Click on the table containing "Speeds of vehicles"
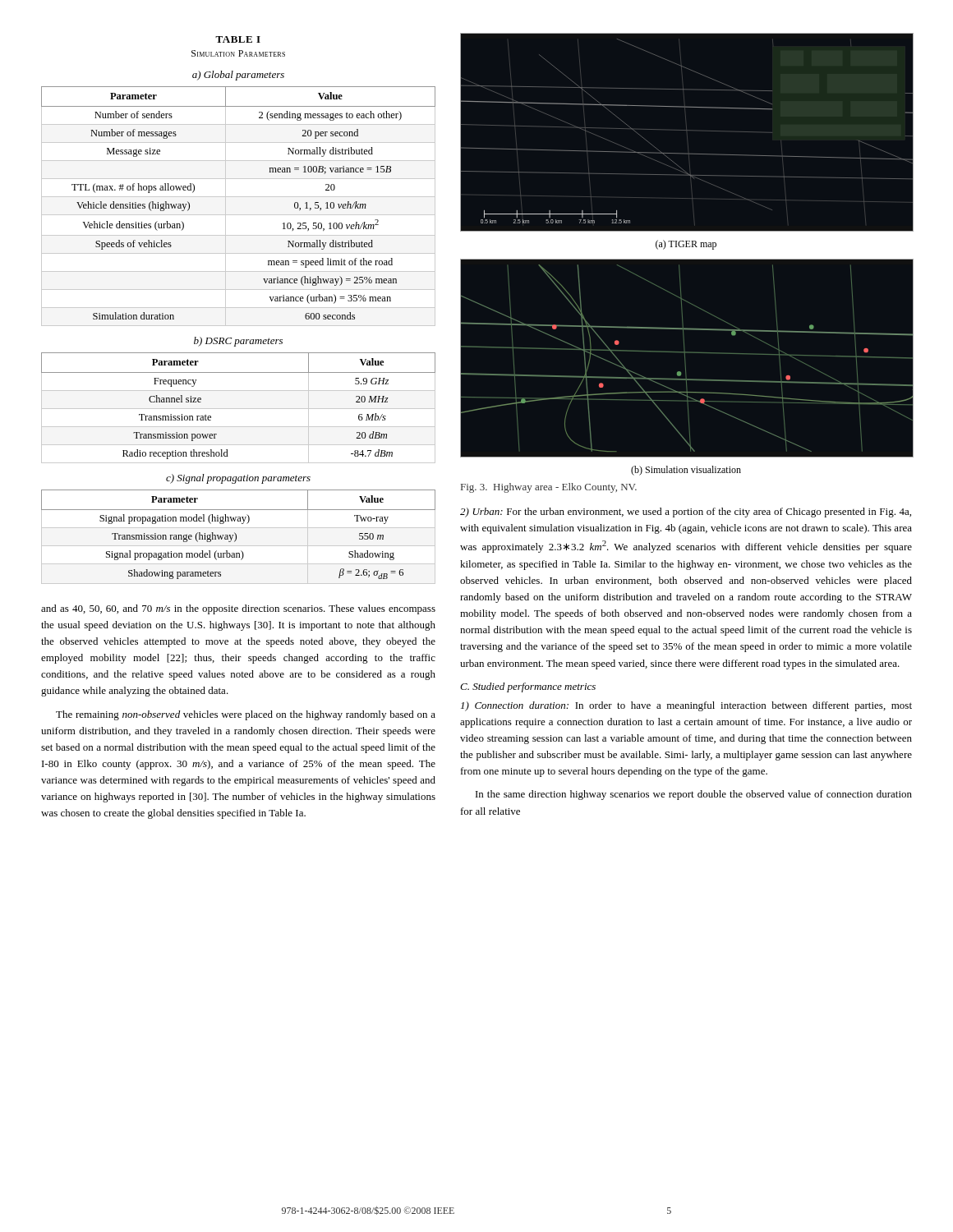Image resolution: width=953 pixels, height=1232 pixels. coord(238,206)
